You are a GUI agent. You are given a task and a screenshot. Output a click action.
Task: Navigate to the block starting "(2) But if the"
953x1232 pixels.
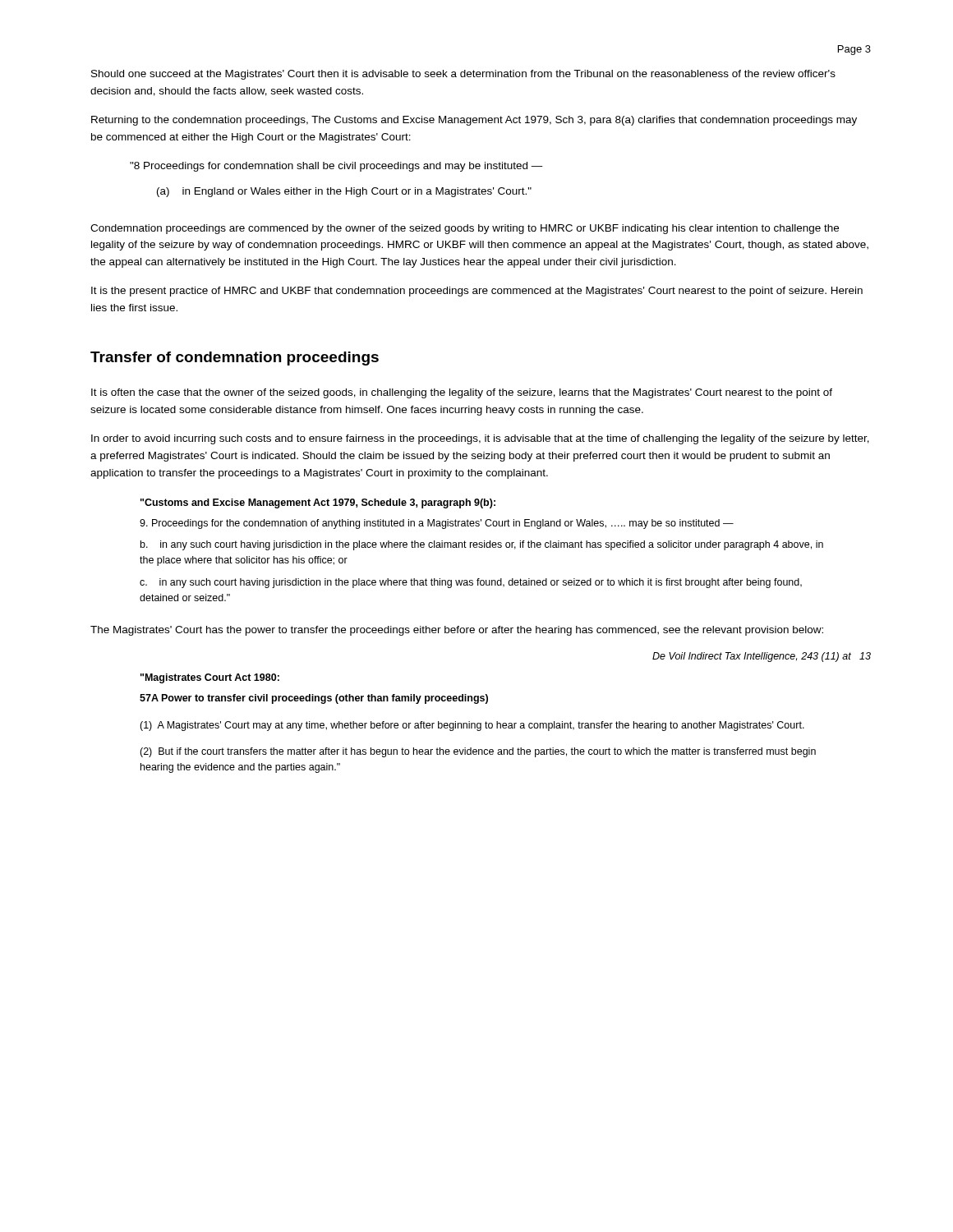[x=478, y=760]
